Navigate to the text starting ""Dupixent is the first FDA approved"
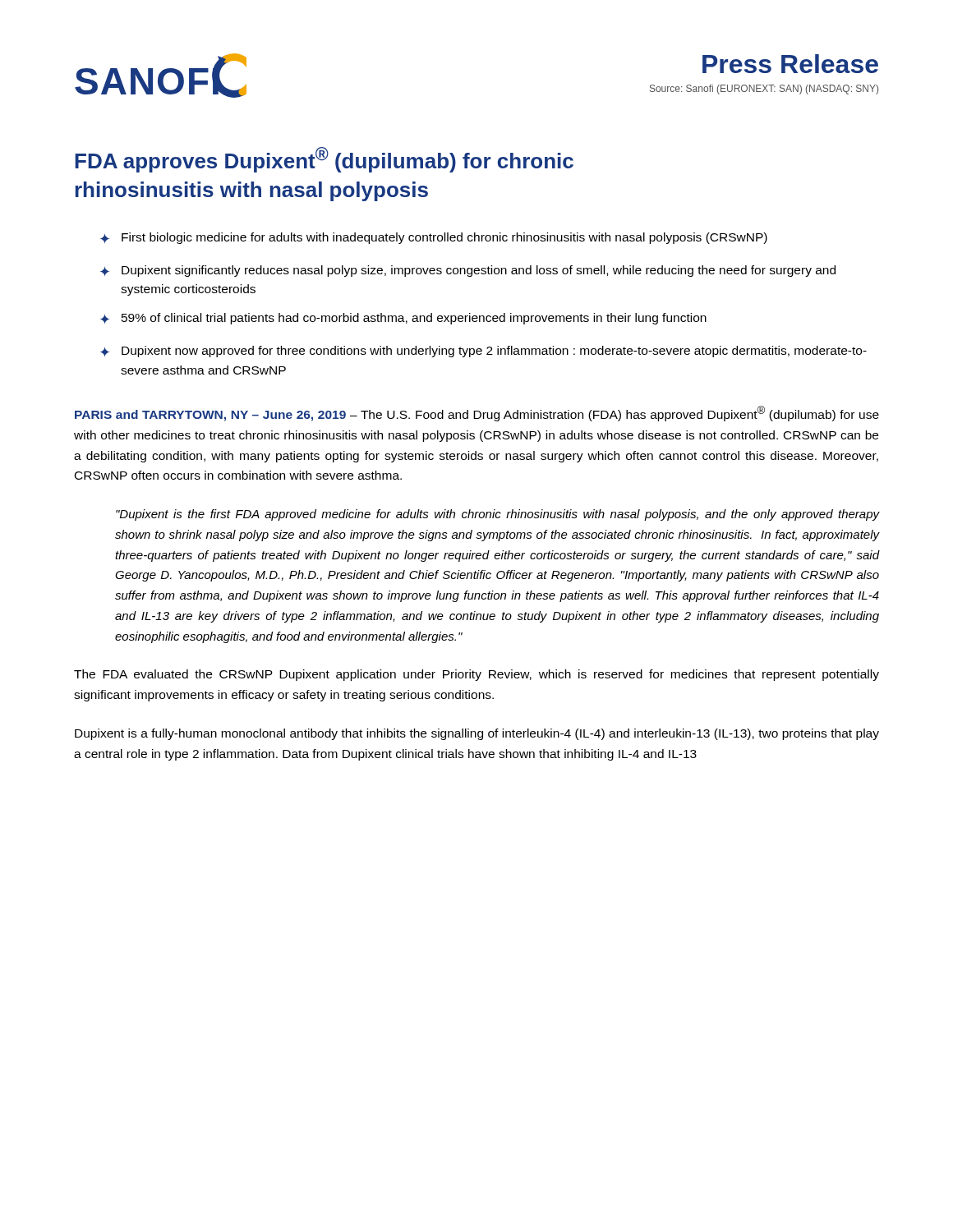The width and height of the screenshot is (953, 1232). point(497,575)
